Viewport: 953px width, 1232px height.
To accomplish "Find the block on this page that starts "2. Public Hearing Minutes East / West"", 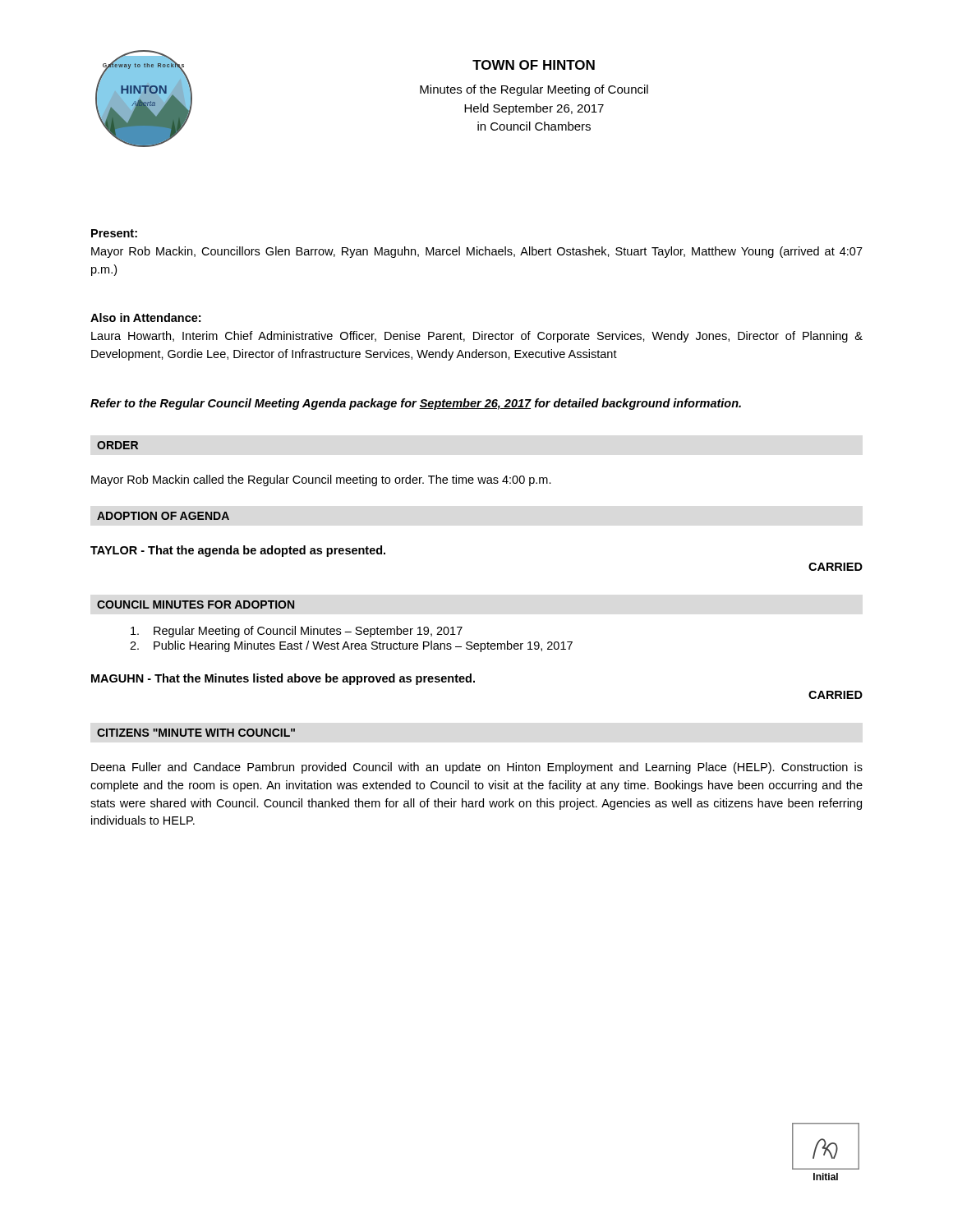I will pyautogui.click(x=476, y=646).
